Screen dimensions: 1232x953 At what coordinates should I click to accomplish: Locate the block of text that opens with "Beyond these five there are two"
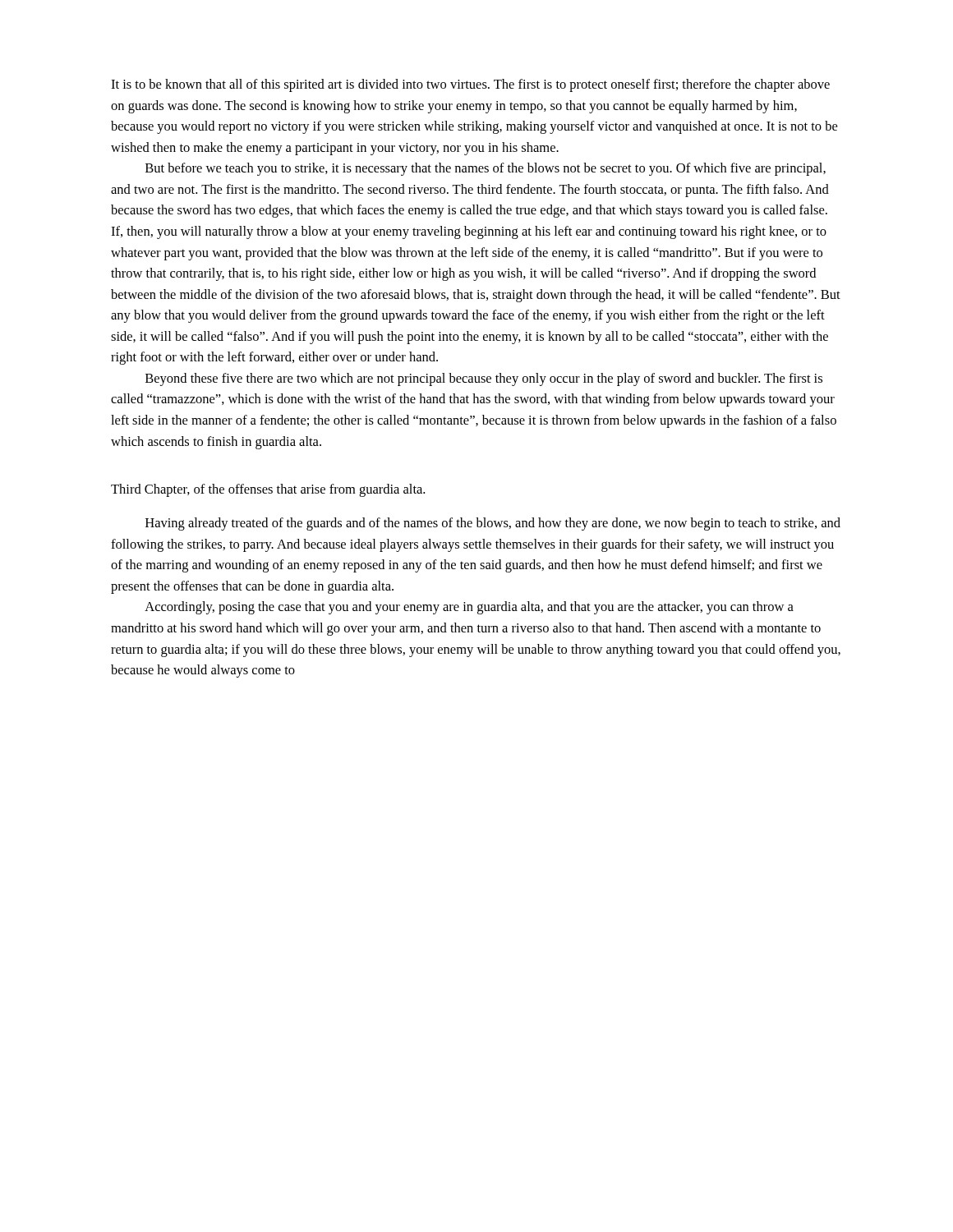click(x=476, y=410)
